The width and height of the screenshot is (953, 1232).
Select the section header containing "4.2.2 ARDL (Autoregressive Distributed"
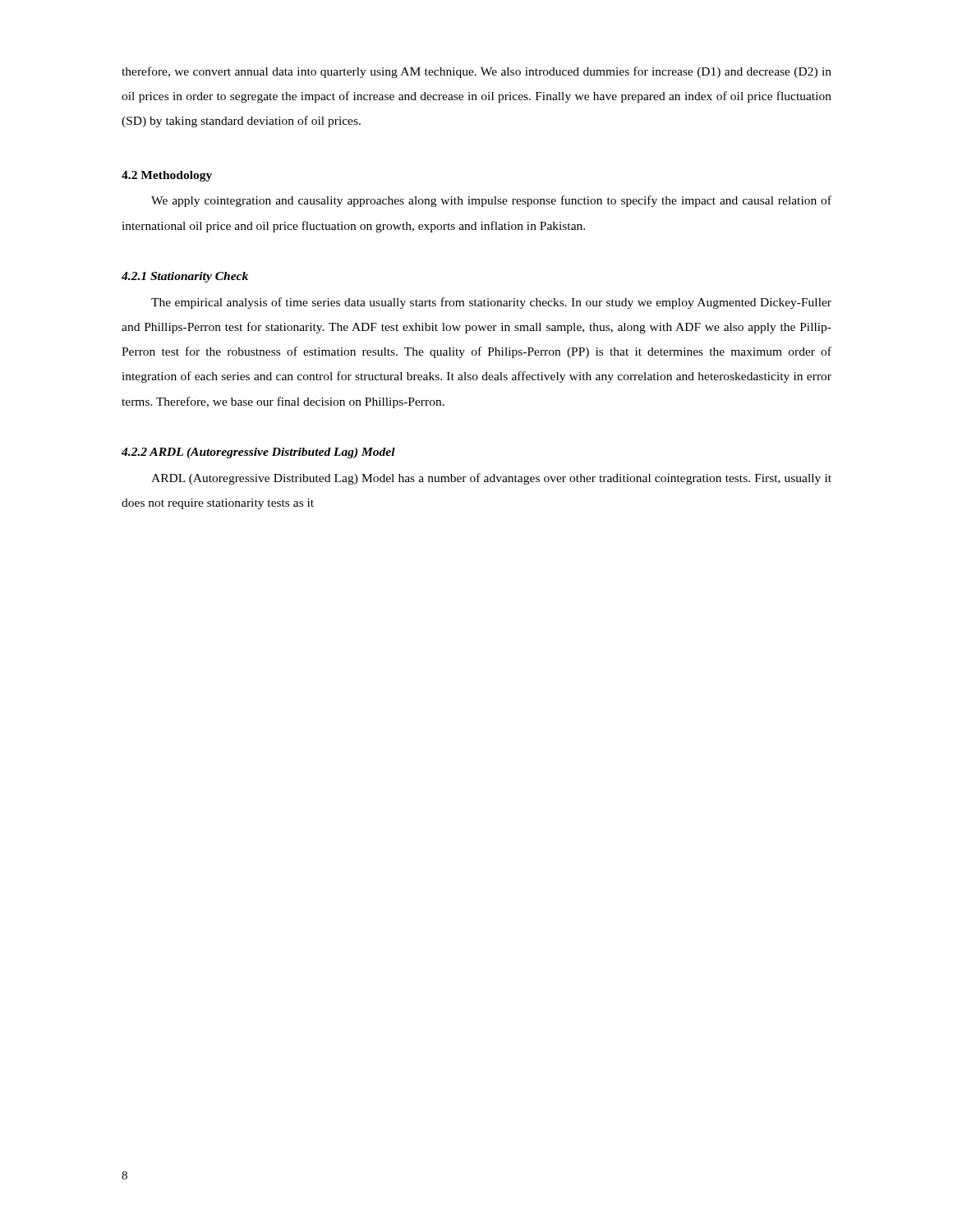click(x=258, y=453)
